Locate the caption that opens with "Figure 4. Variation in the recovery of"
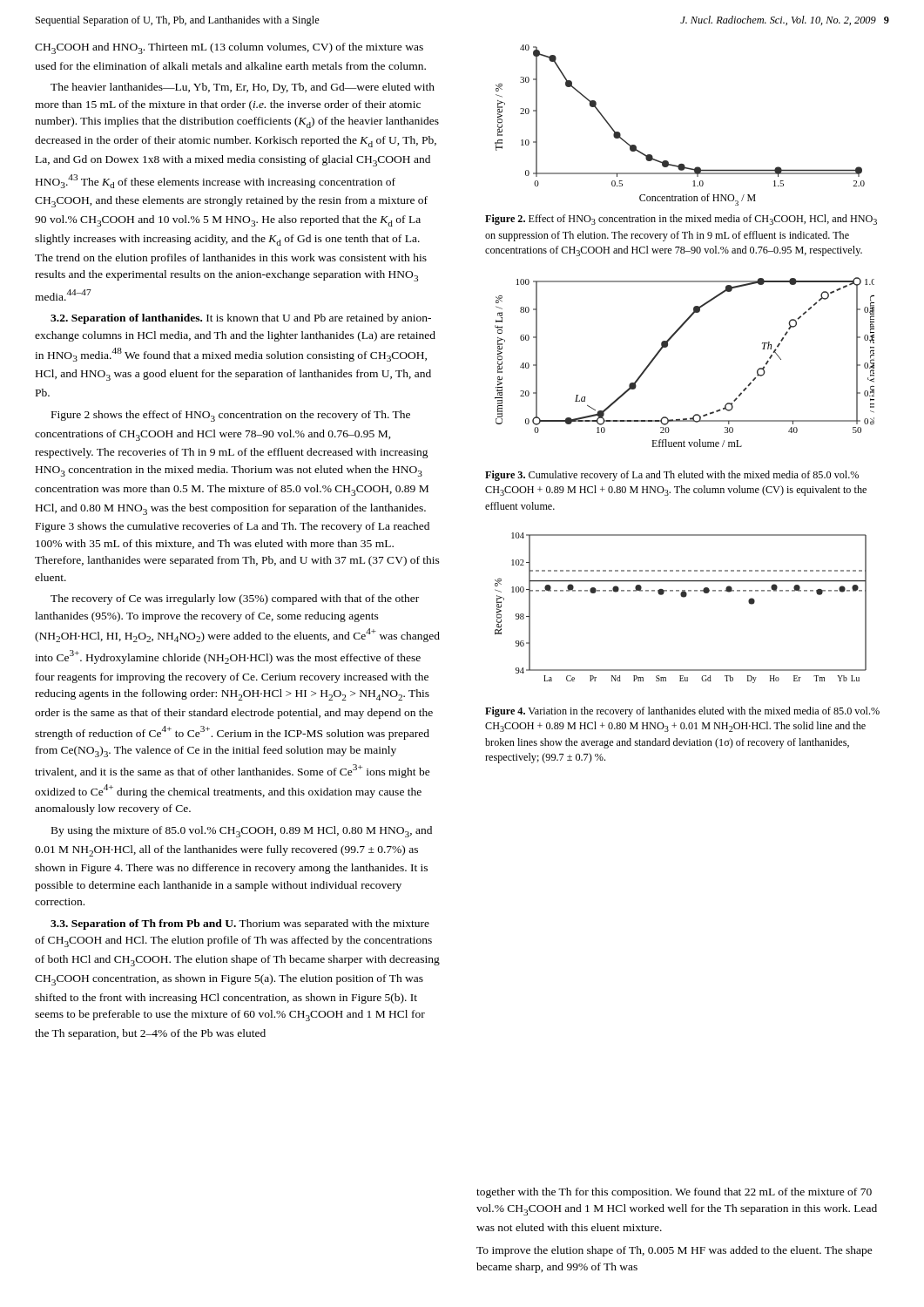 point(682,734)
